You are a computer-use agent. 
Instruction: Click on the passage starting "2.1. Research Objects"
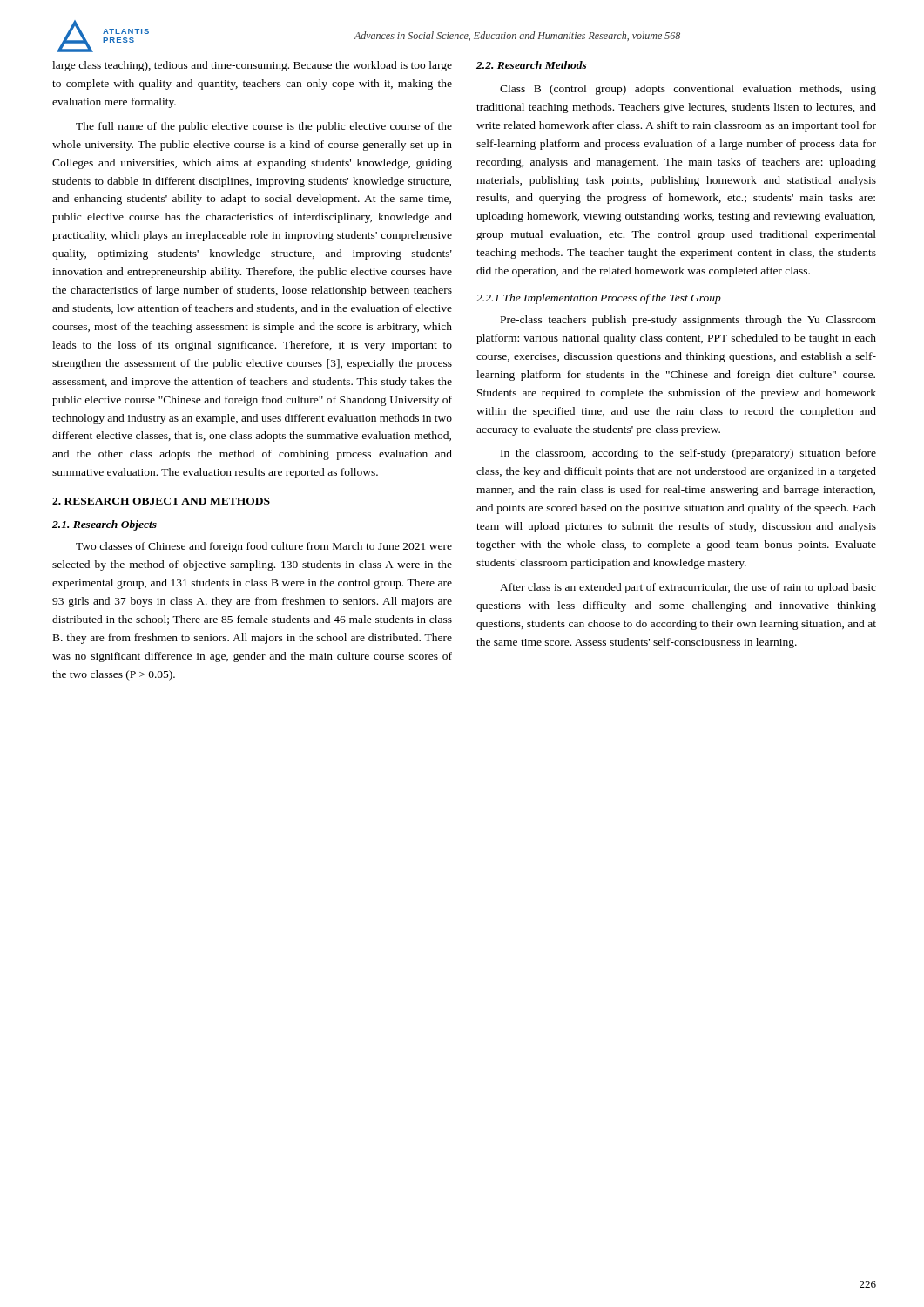(x=105, y=525)
